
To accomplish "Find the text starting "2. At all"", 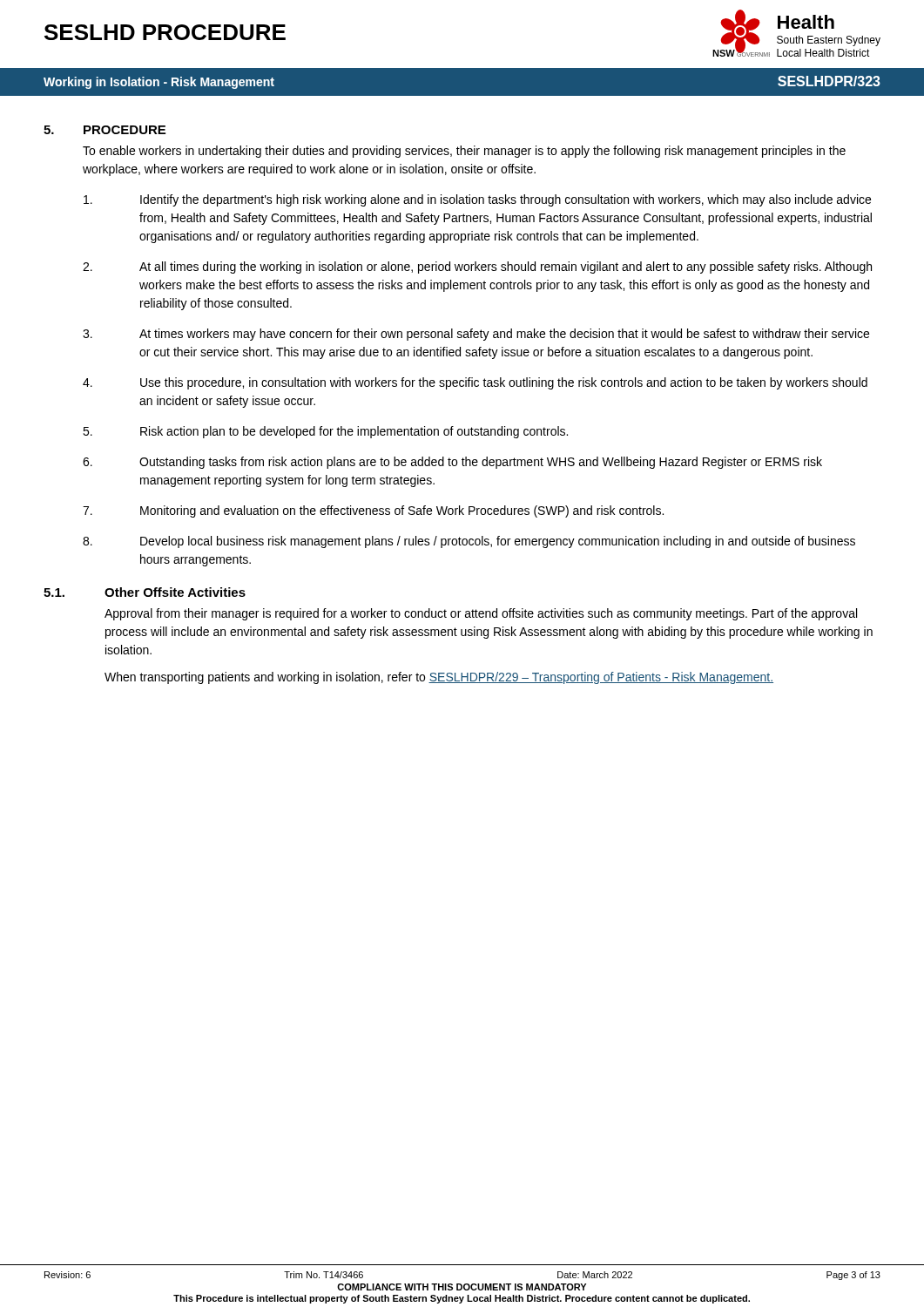I will pyautogui.click(x=462, y=285).
